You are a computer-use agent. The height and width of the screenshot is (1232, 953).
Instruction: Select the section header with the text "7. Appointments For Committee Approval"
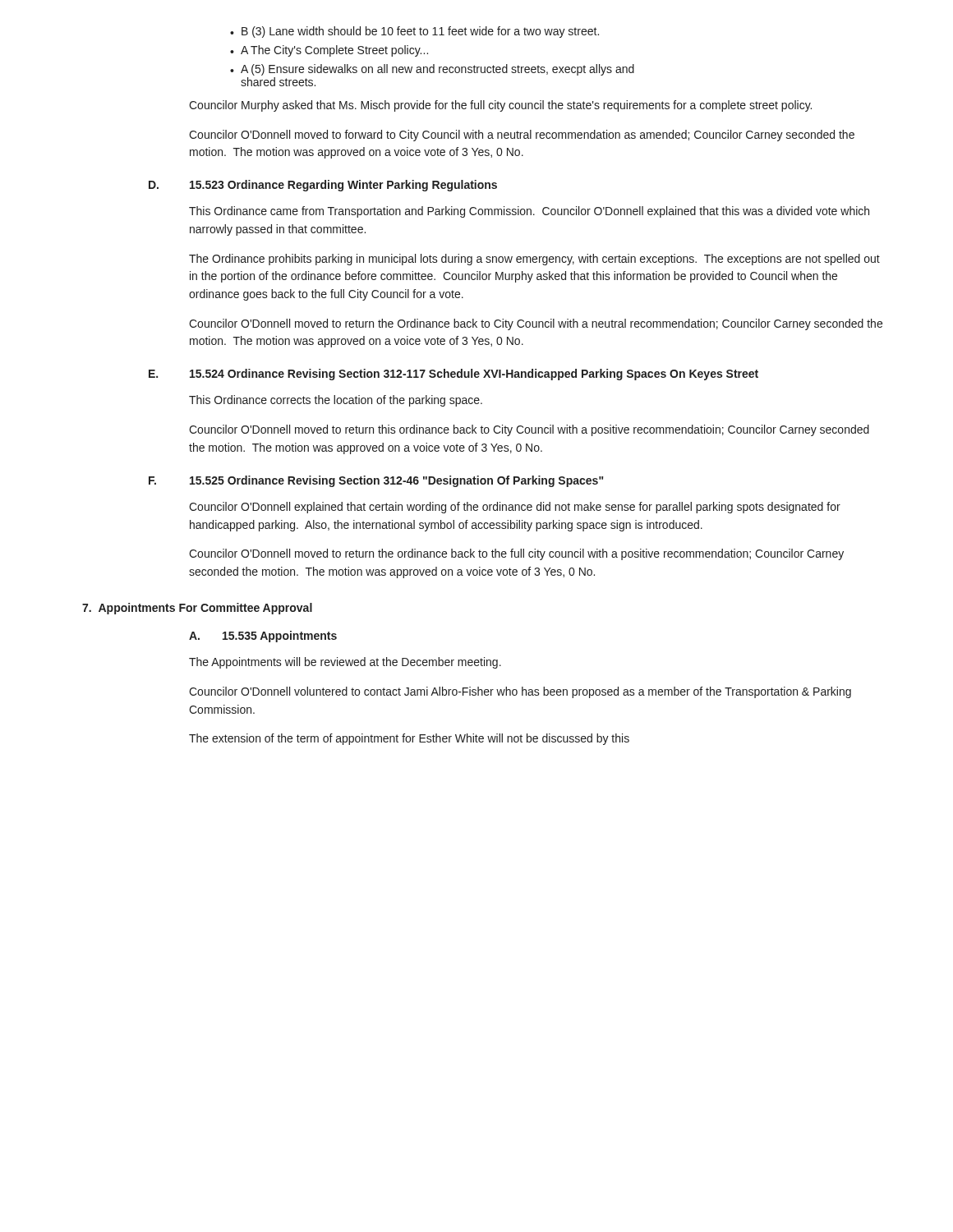click(x=197, y=607)
